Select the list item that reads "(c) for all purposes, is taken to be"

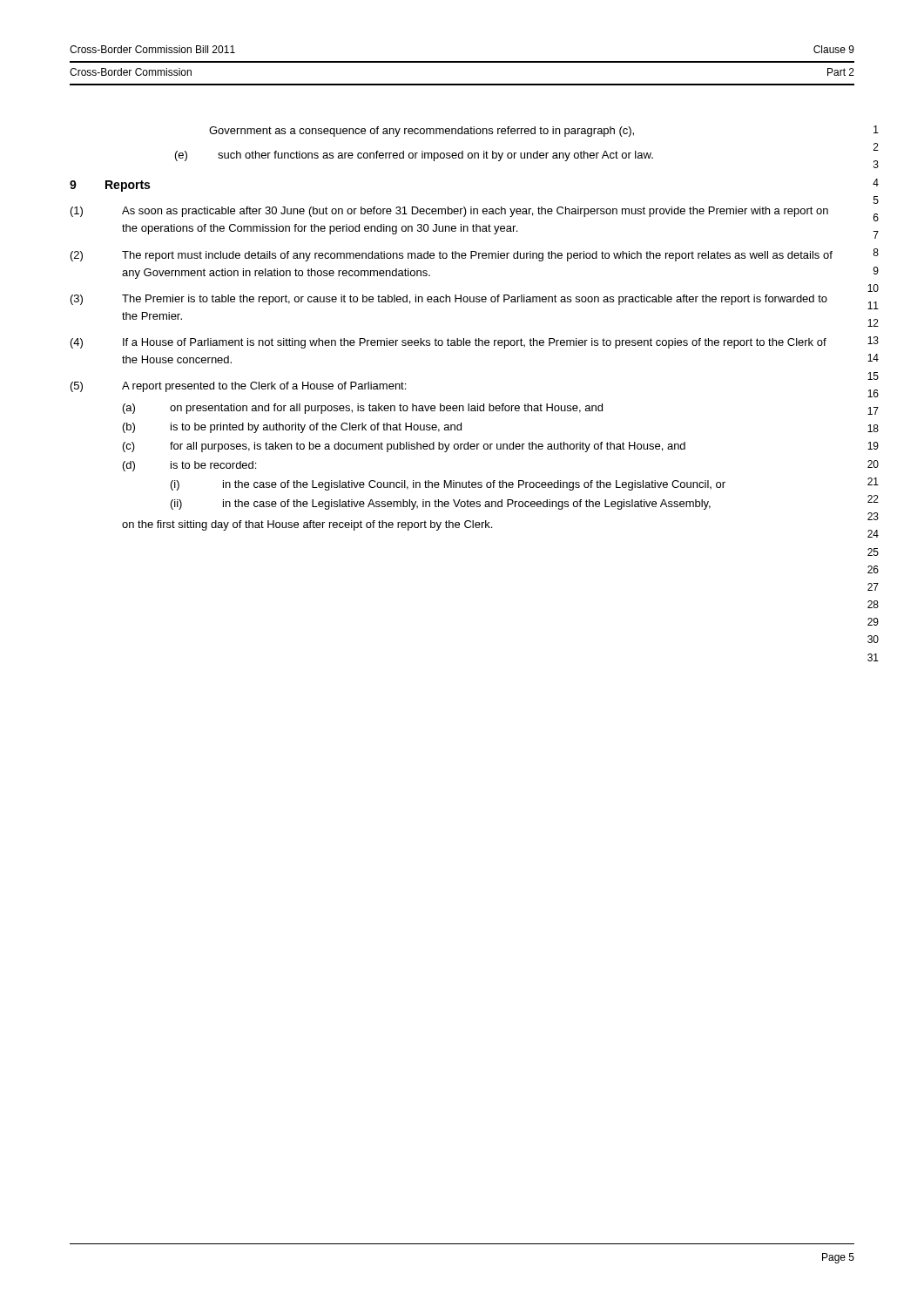(479, 446)
